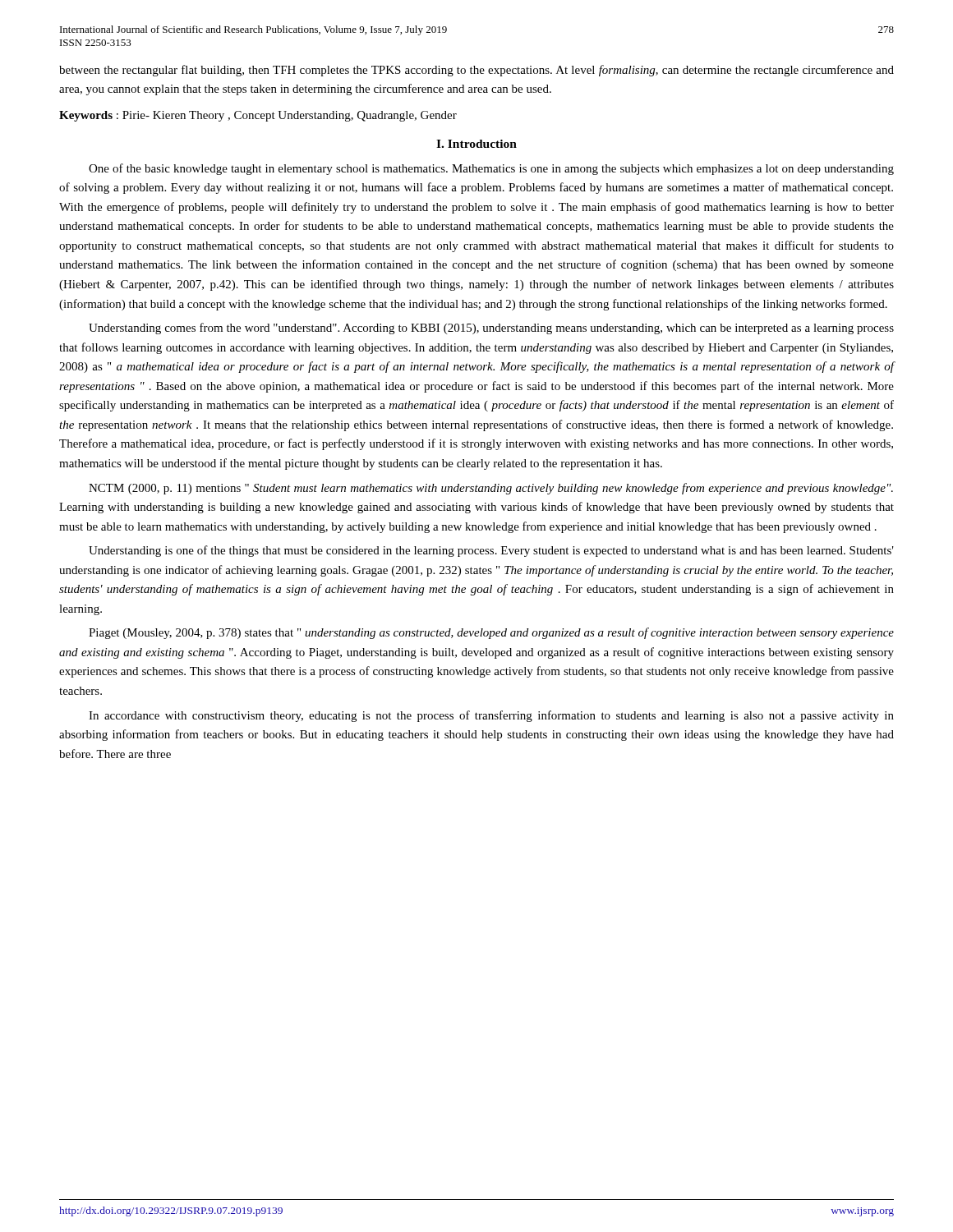Find the passage starting "Piaget (Mousley, 2004, p."
This screenshot has width=953, height=1232.
476,662
